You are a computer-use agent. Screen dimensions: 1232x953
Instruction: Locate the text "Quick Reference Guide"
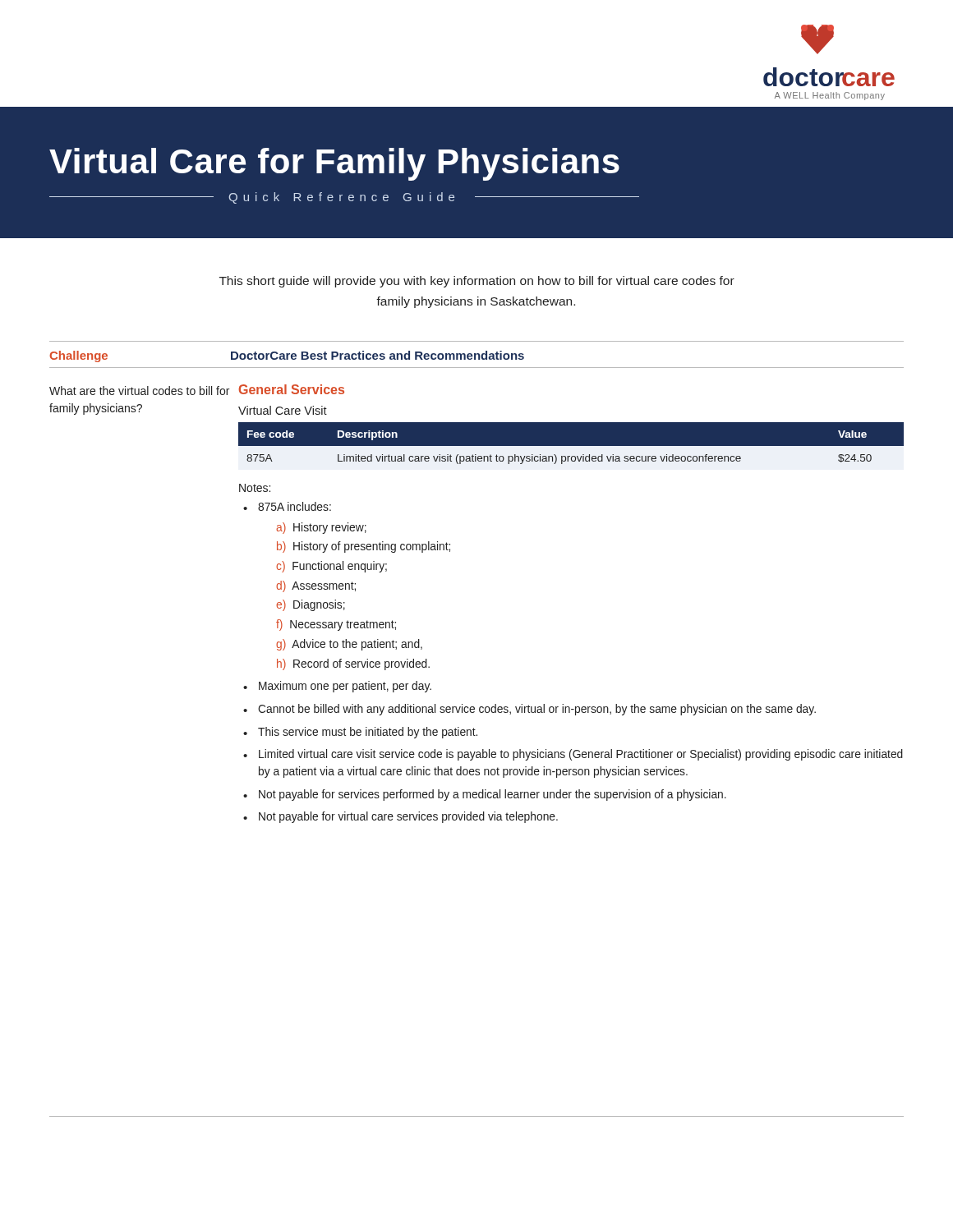(x=344, y=196)
